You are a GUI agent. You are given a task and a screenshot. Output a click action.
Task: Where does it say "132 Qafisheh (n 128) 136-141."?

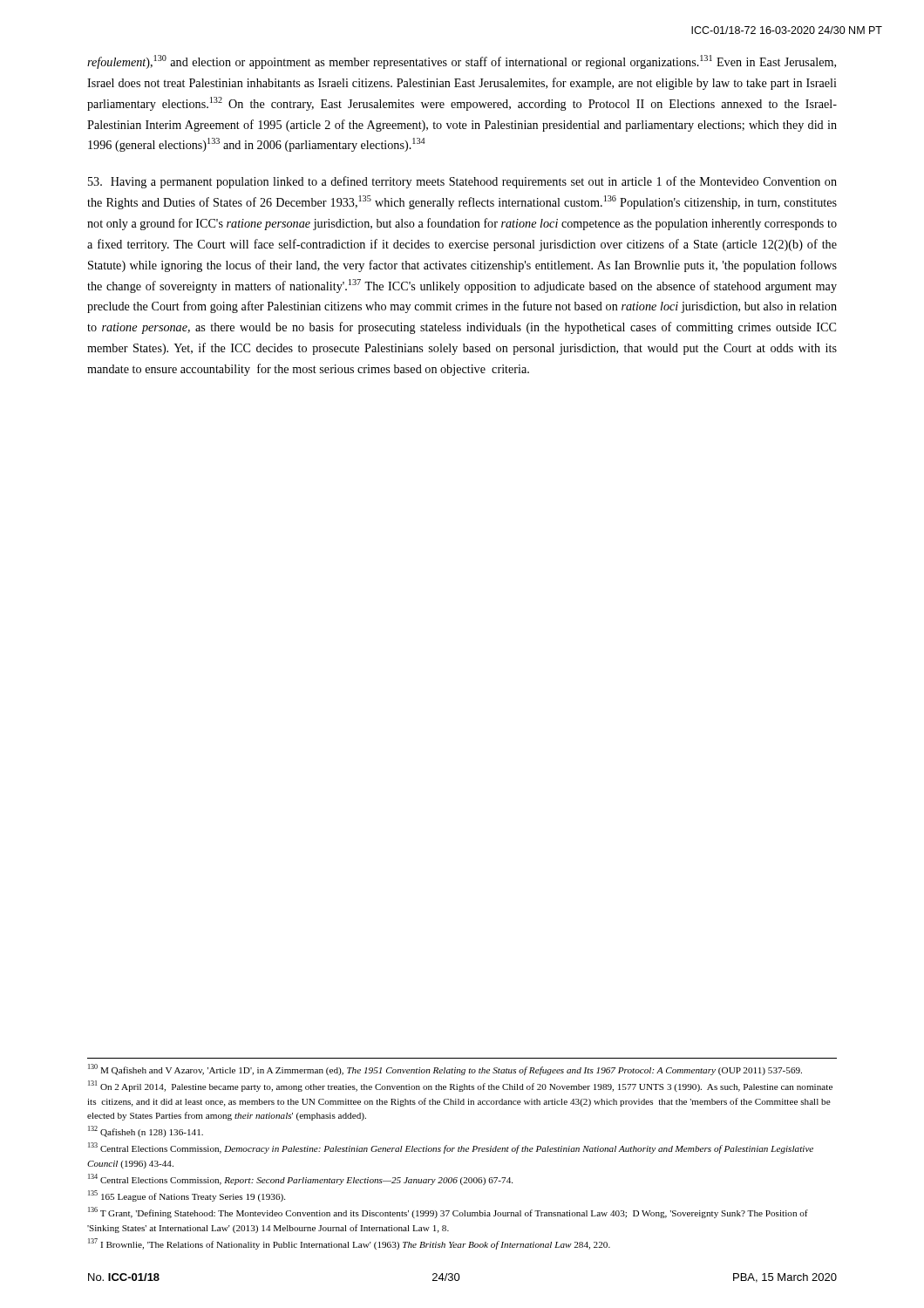click(x=145, y=1131)
